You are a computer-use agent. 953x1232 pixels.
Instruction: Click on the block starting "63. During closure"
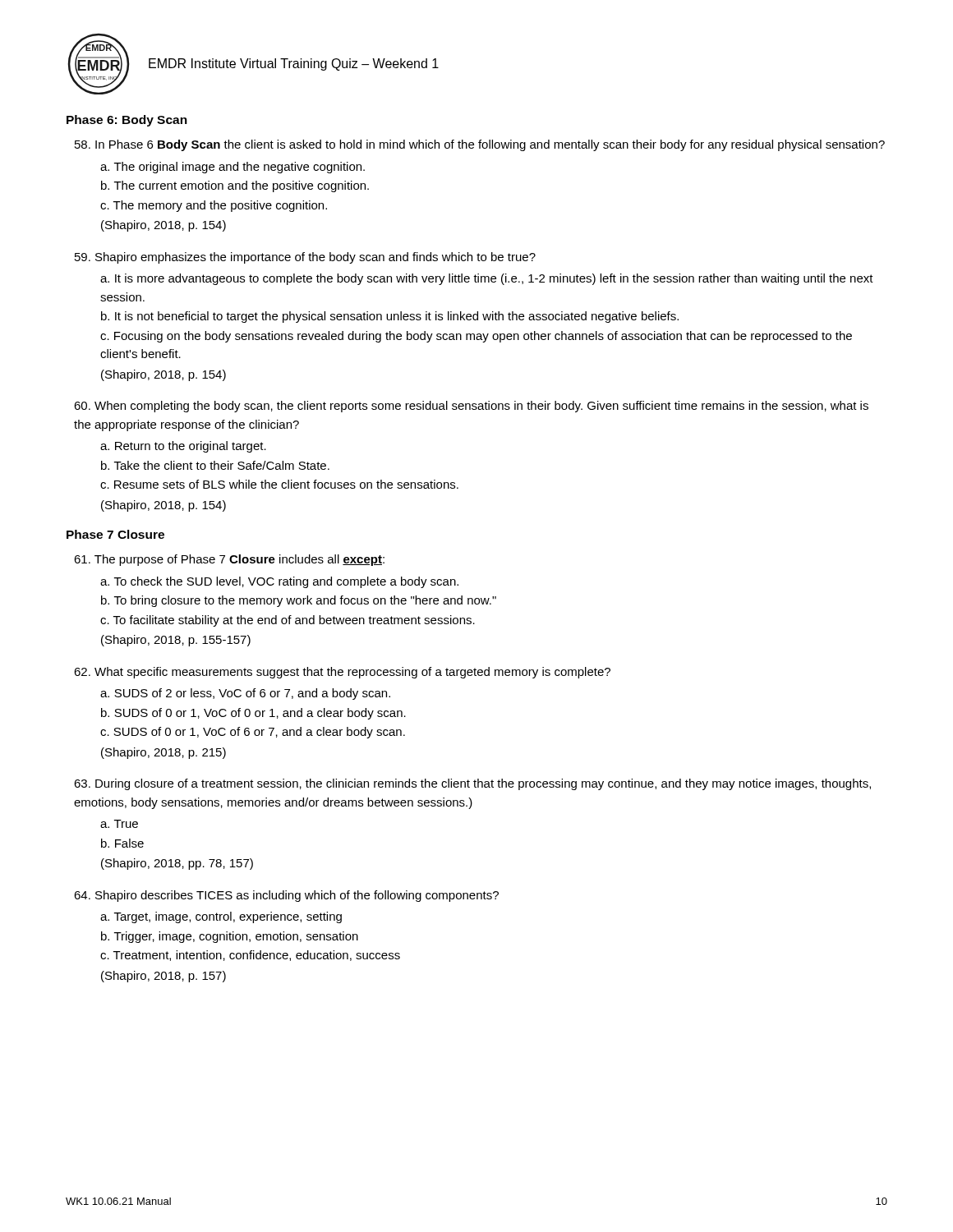point(472,784)
